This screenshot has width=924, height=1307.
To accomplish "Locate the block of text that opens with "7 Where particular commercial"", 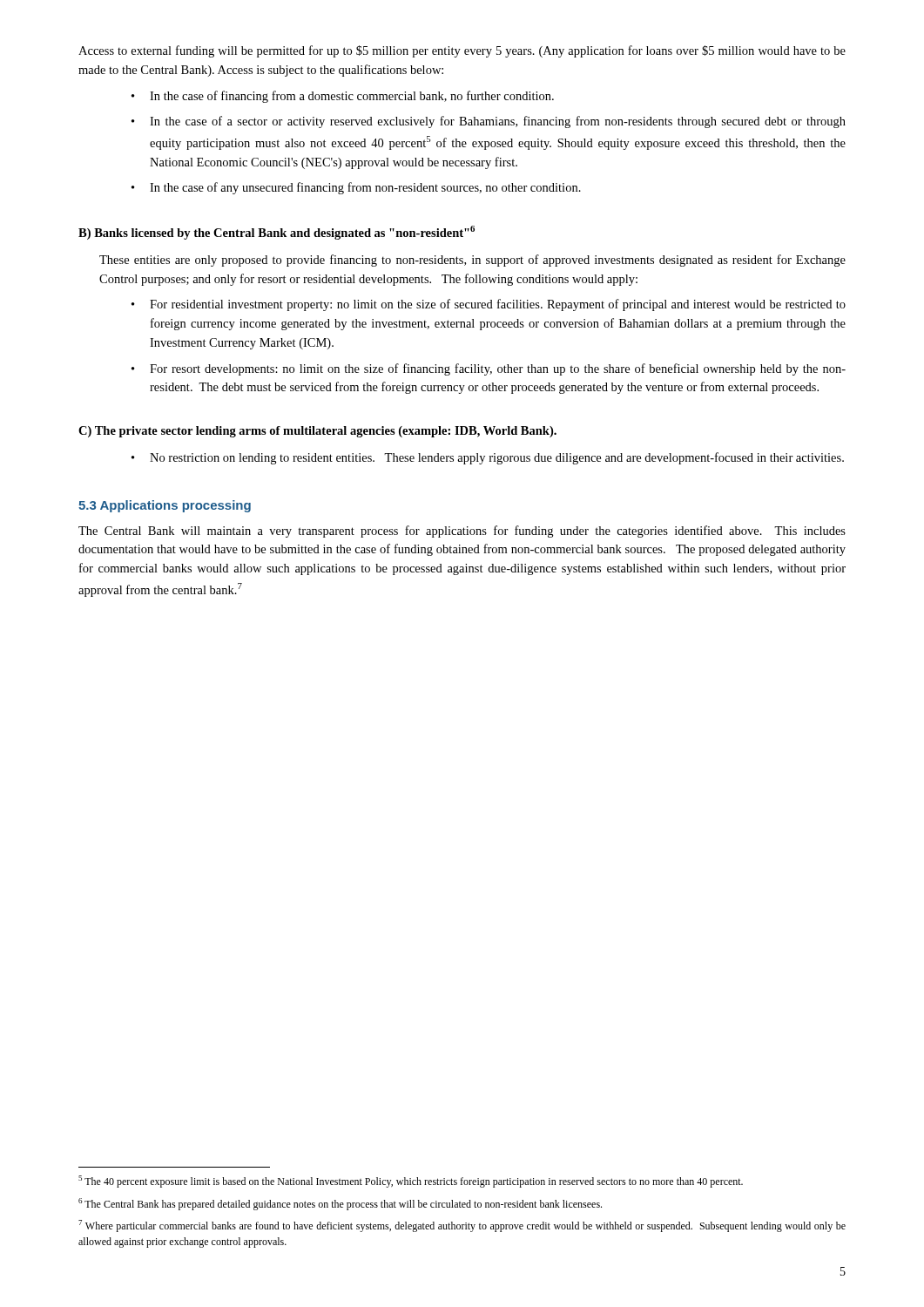I will coord(462,1233).
